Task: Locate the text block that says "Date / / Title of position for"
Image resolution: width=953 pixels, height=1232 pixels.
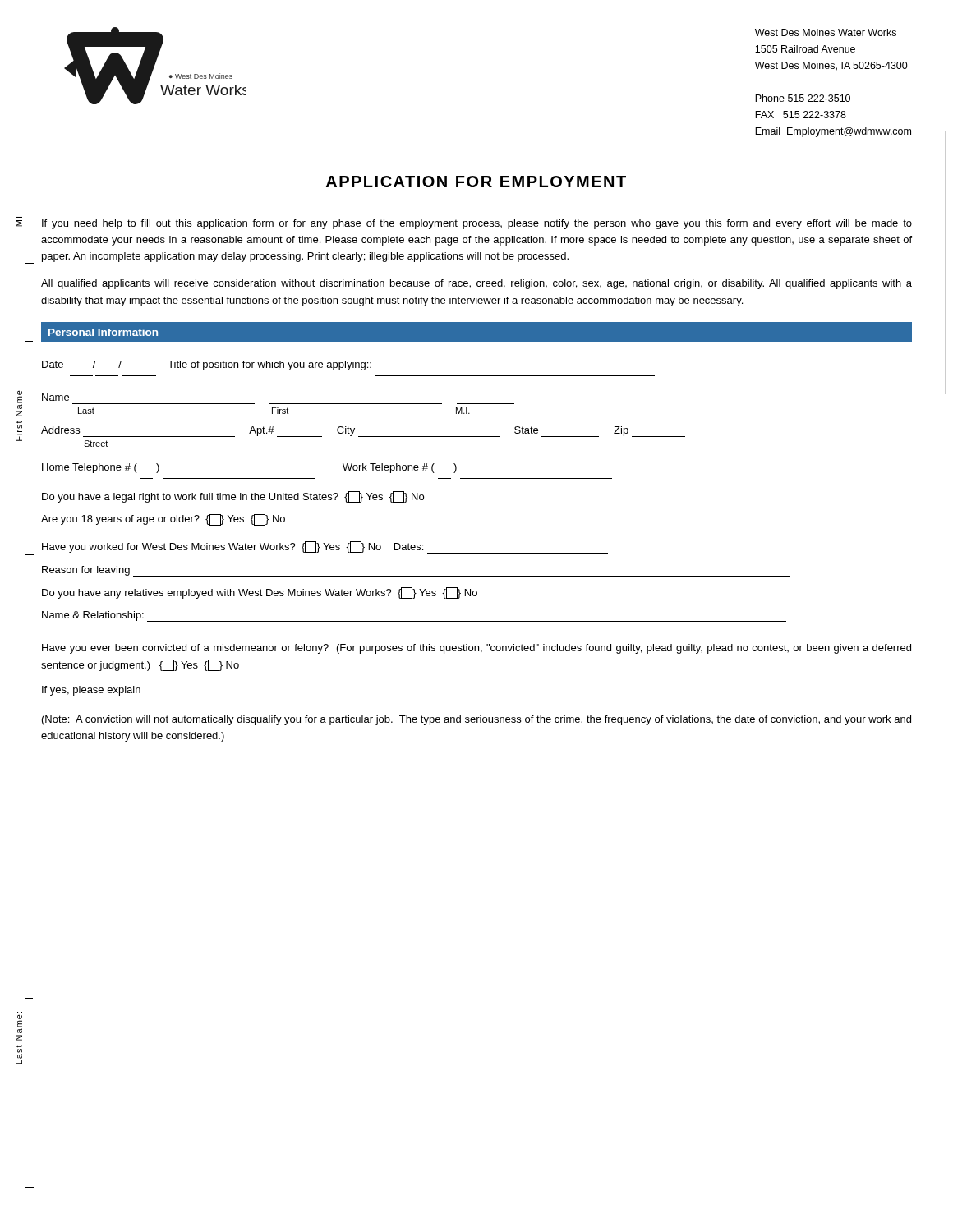Action: (x=348, y=365)
